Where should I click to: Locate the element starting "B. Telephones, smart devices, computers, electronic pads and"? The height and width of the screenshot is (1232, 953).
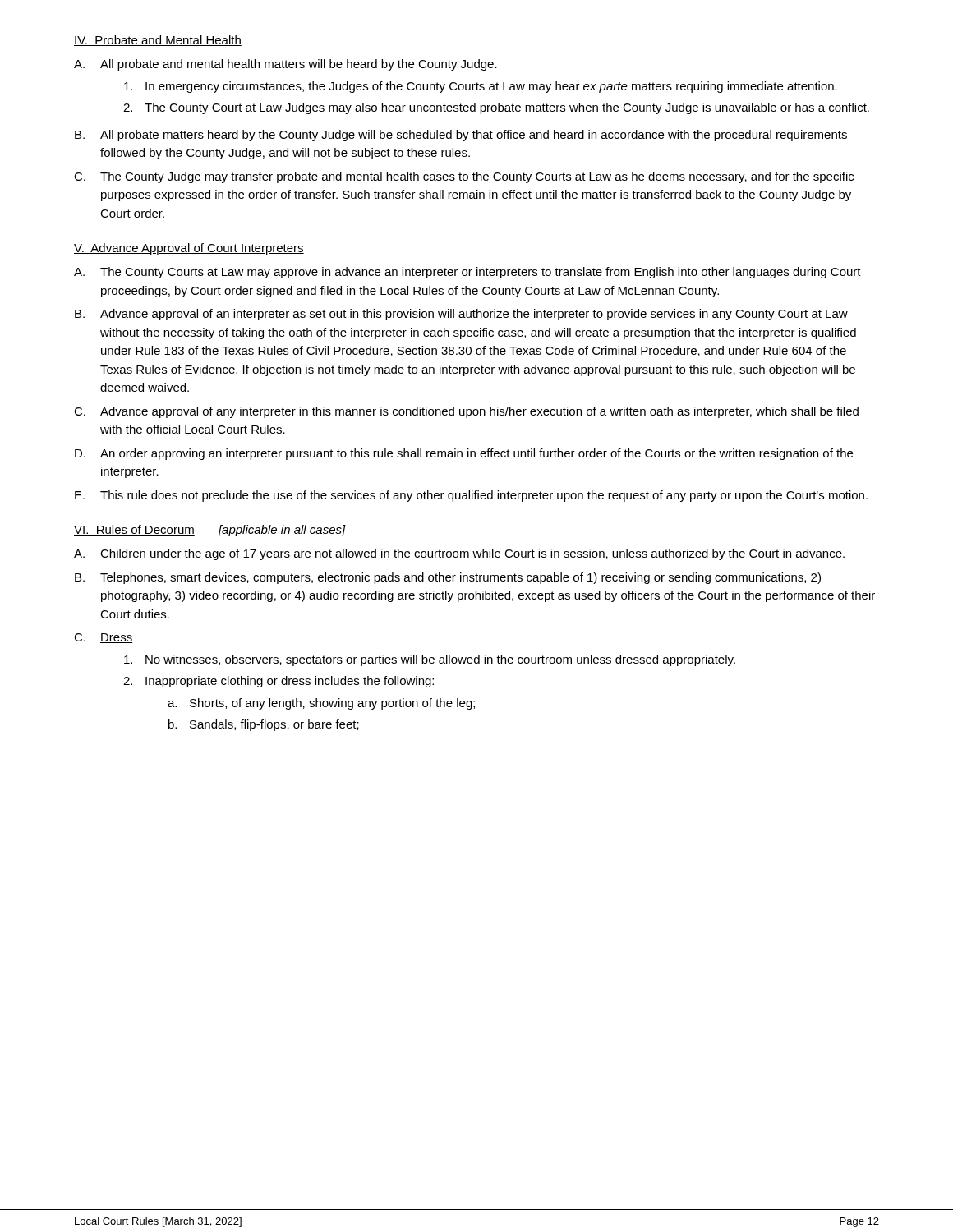tap(476, 596)
